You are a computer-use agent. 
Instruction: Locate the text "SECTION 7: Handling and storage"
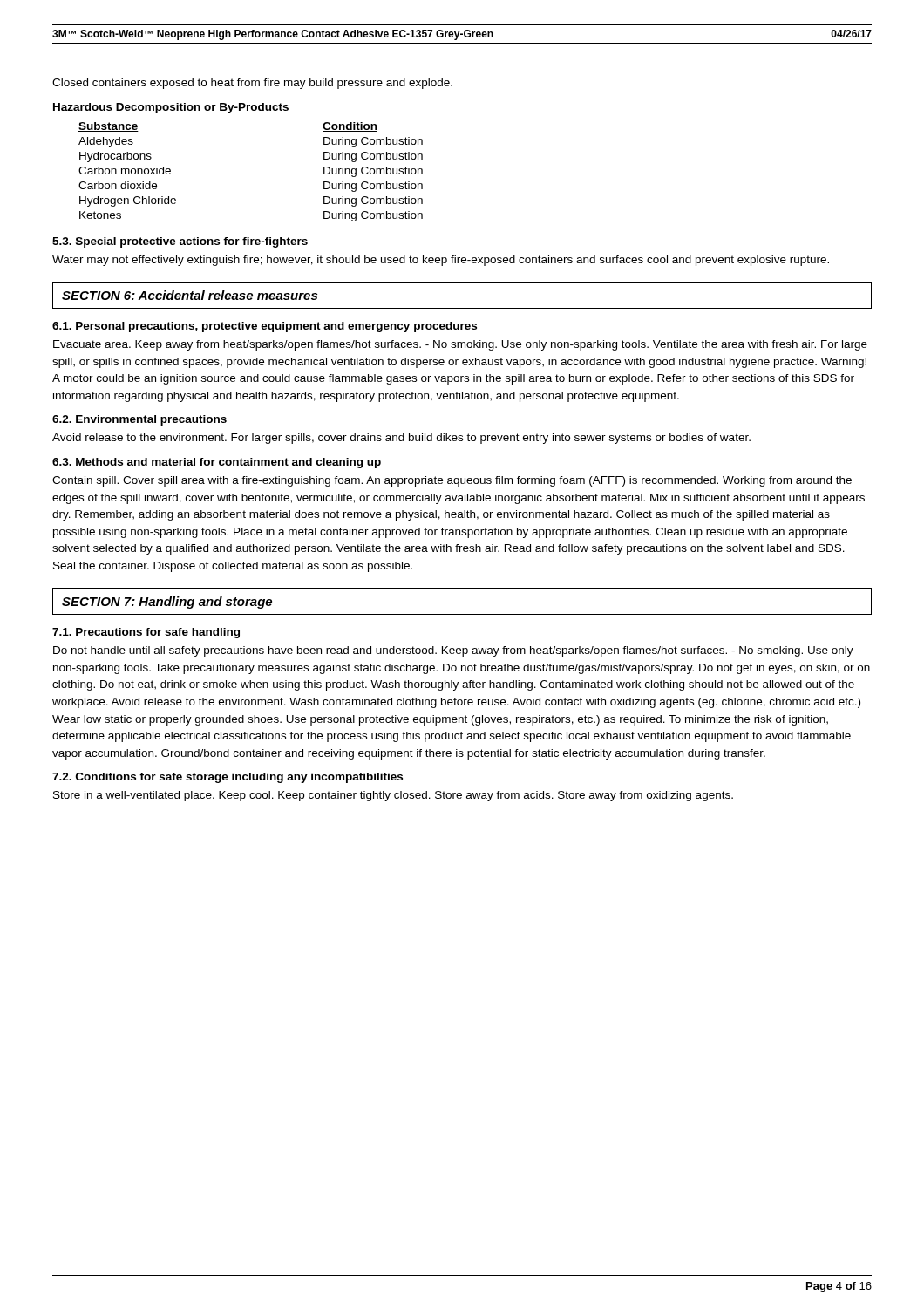point(167,601)
